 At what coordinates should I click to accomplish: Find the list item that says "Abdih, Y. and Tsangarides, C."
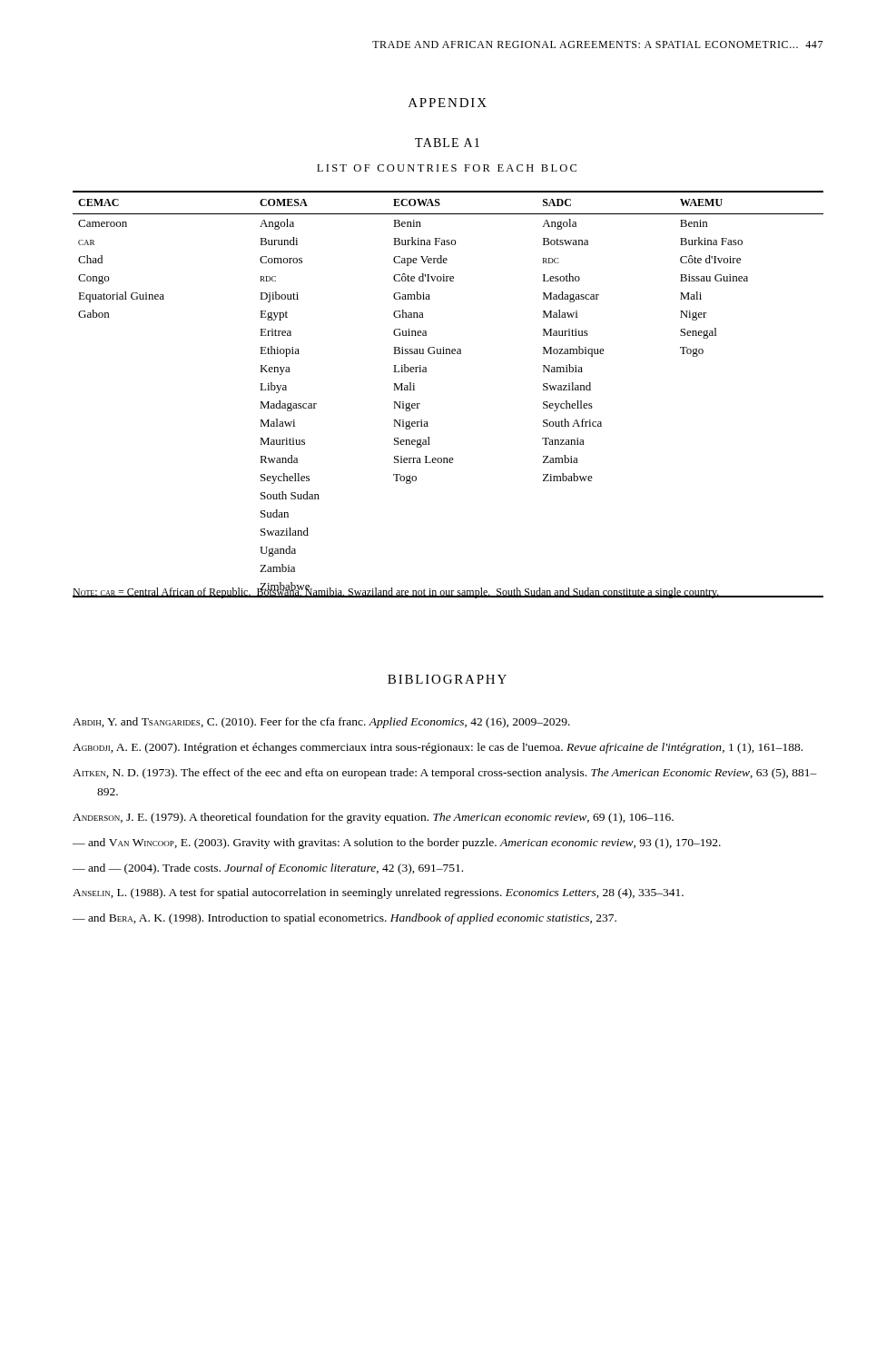pyautogui.click(x=322, y=721)
